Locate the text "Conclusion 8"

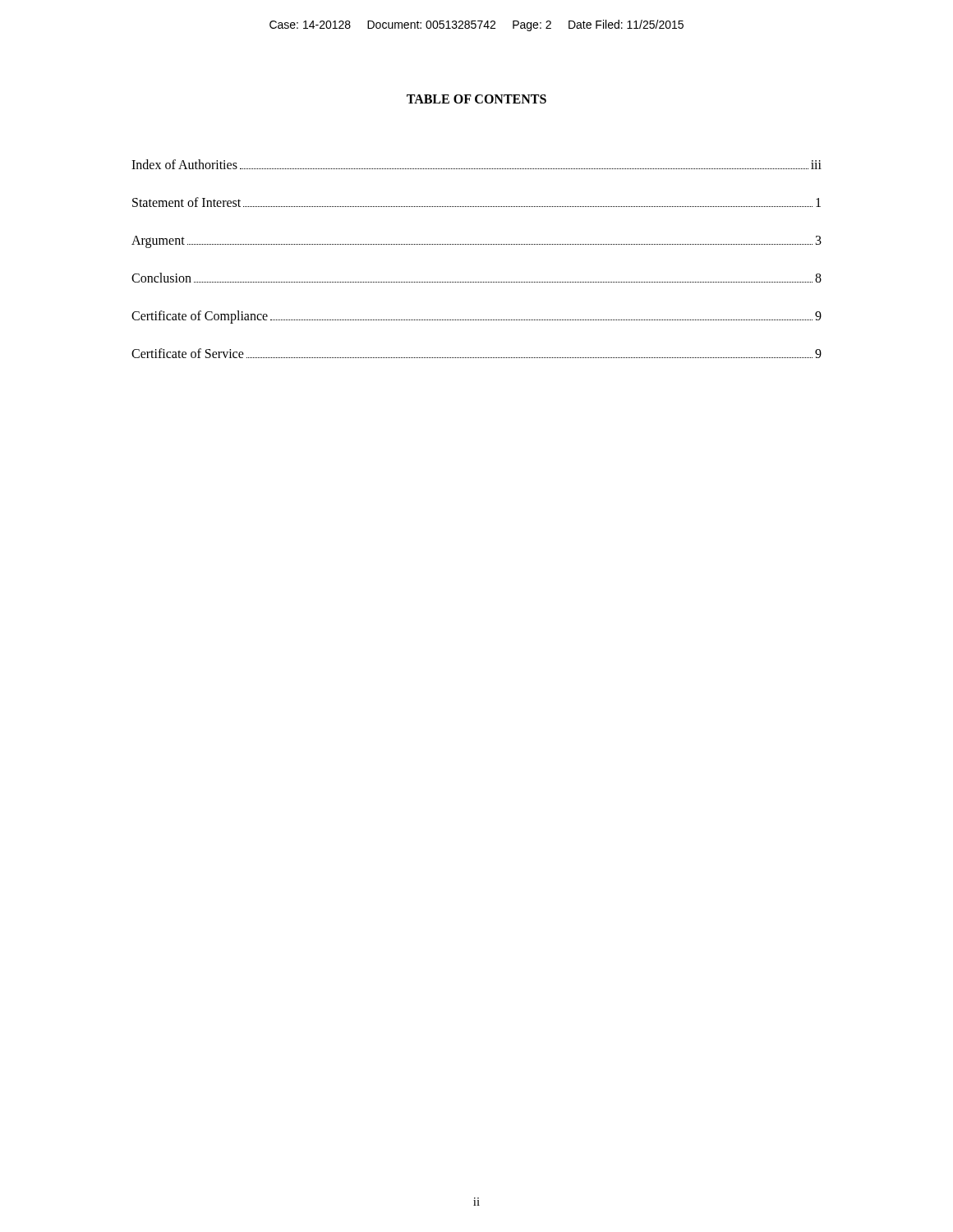click(x=476, y=278)
